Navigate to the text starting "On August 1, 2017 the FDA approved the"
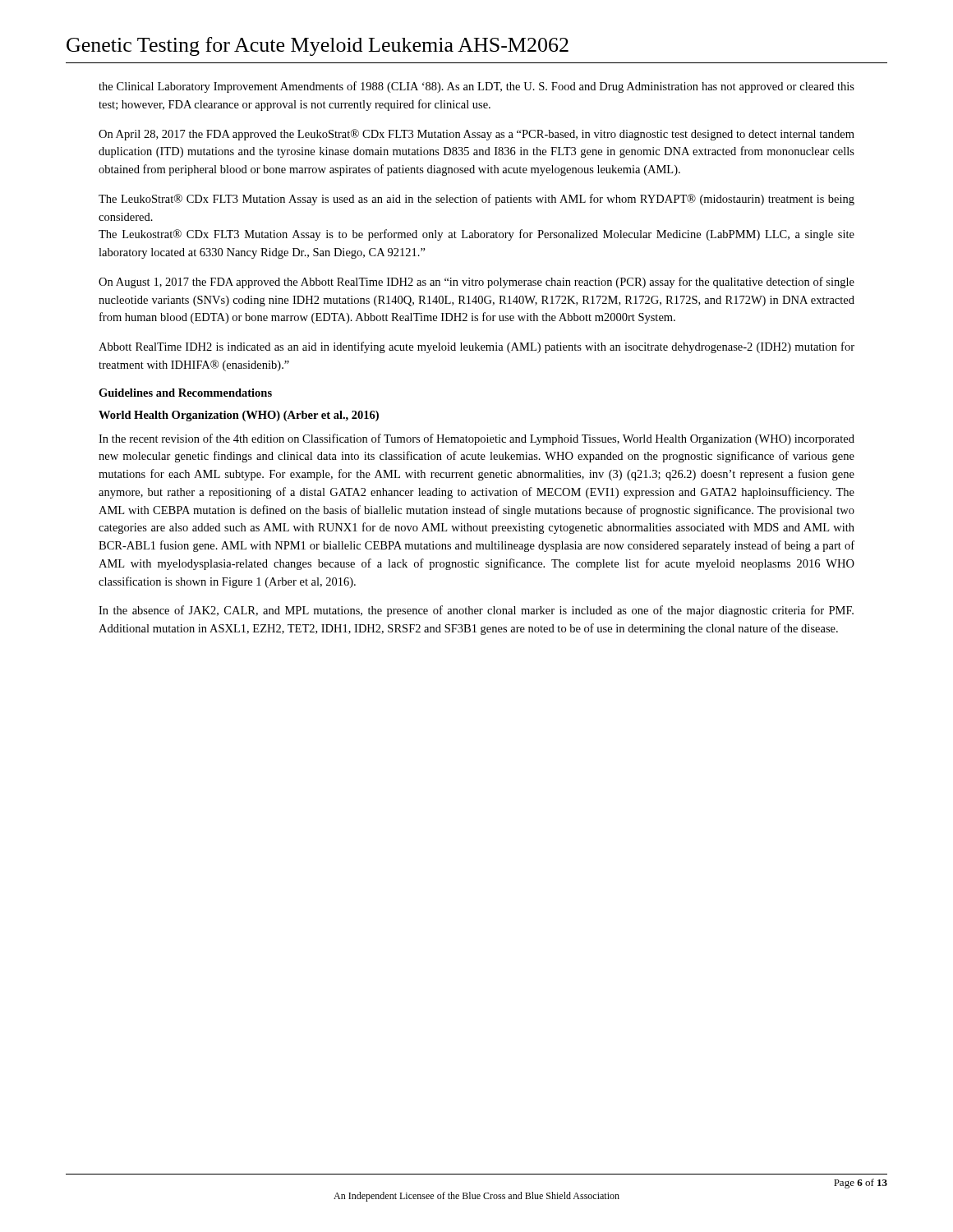This screenshot has width=953, height=1232. click(476, 300)
